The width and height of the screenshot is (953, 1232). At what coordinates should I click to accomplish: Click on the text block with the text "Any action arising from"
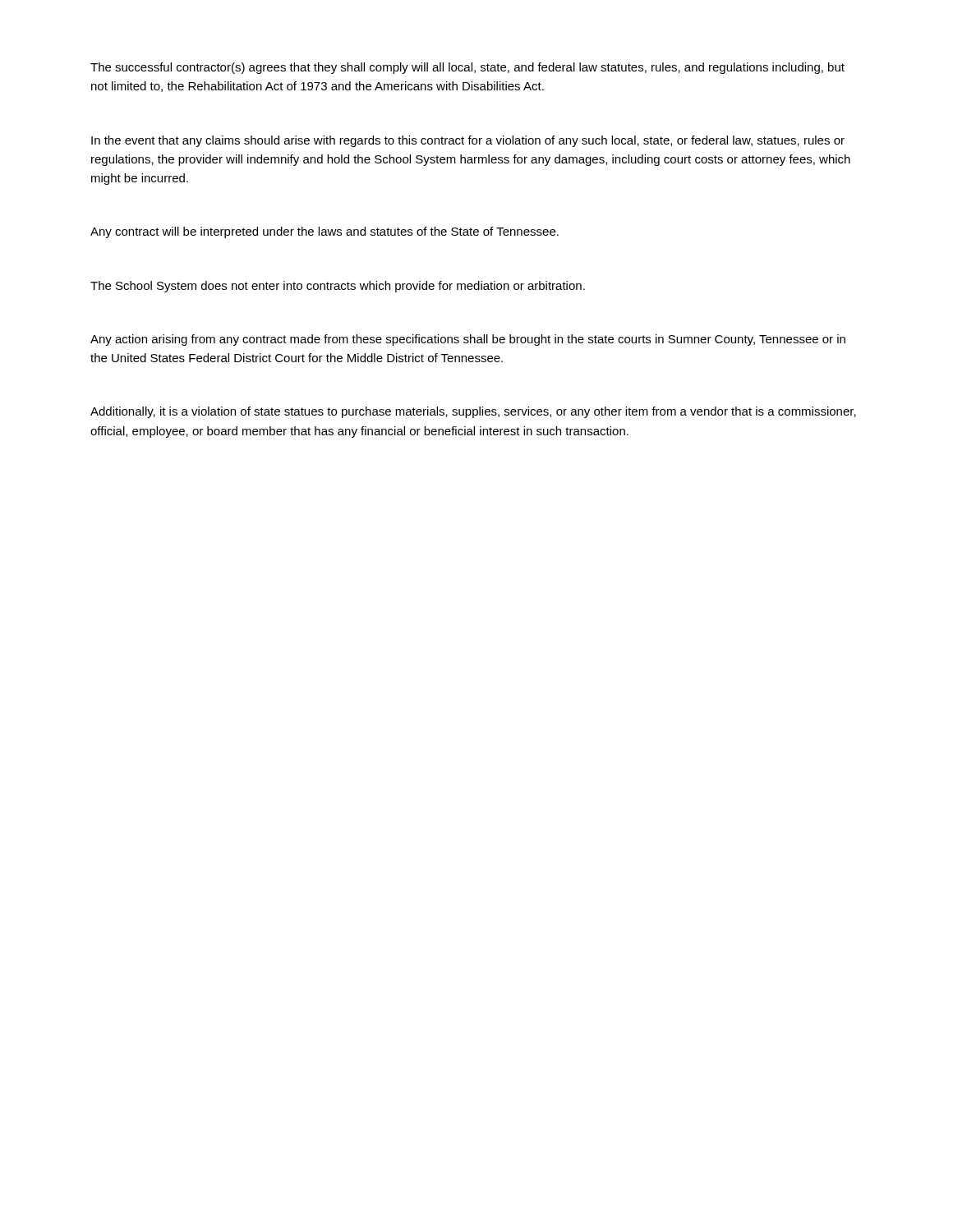coord(468,348)
